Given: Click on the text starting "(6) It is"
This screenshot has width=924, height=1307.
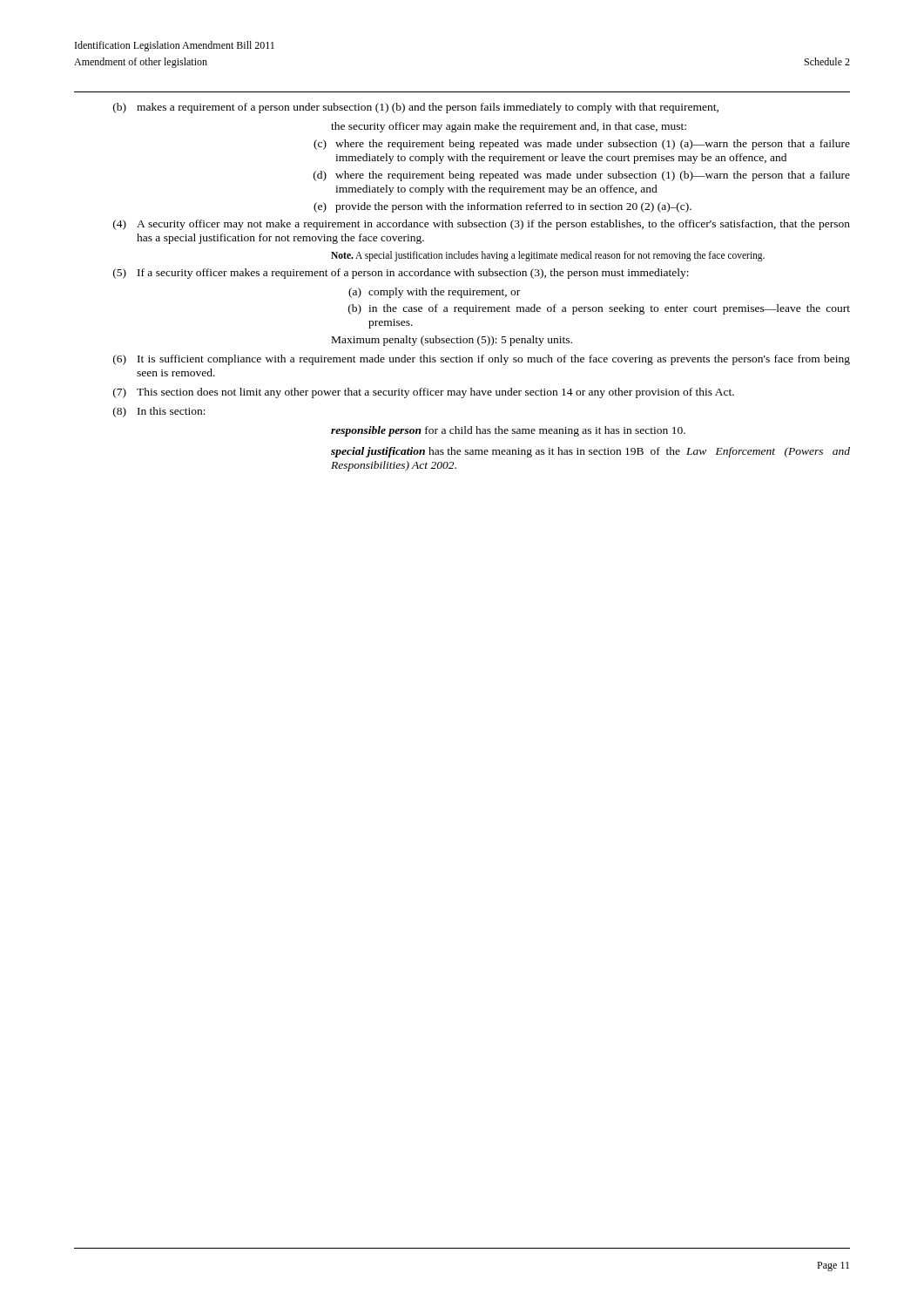Looking at the screenshot, I should tap(462, 366).
